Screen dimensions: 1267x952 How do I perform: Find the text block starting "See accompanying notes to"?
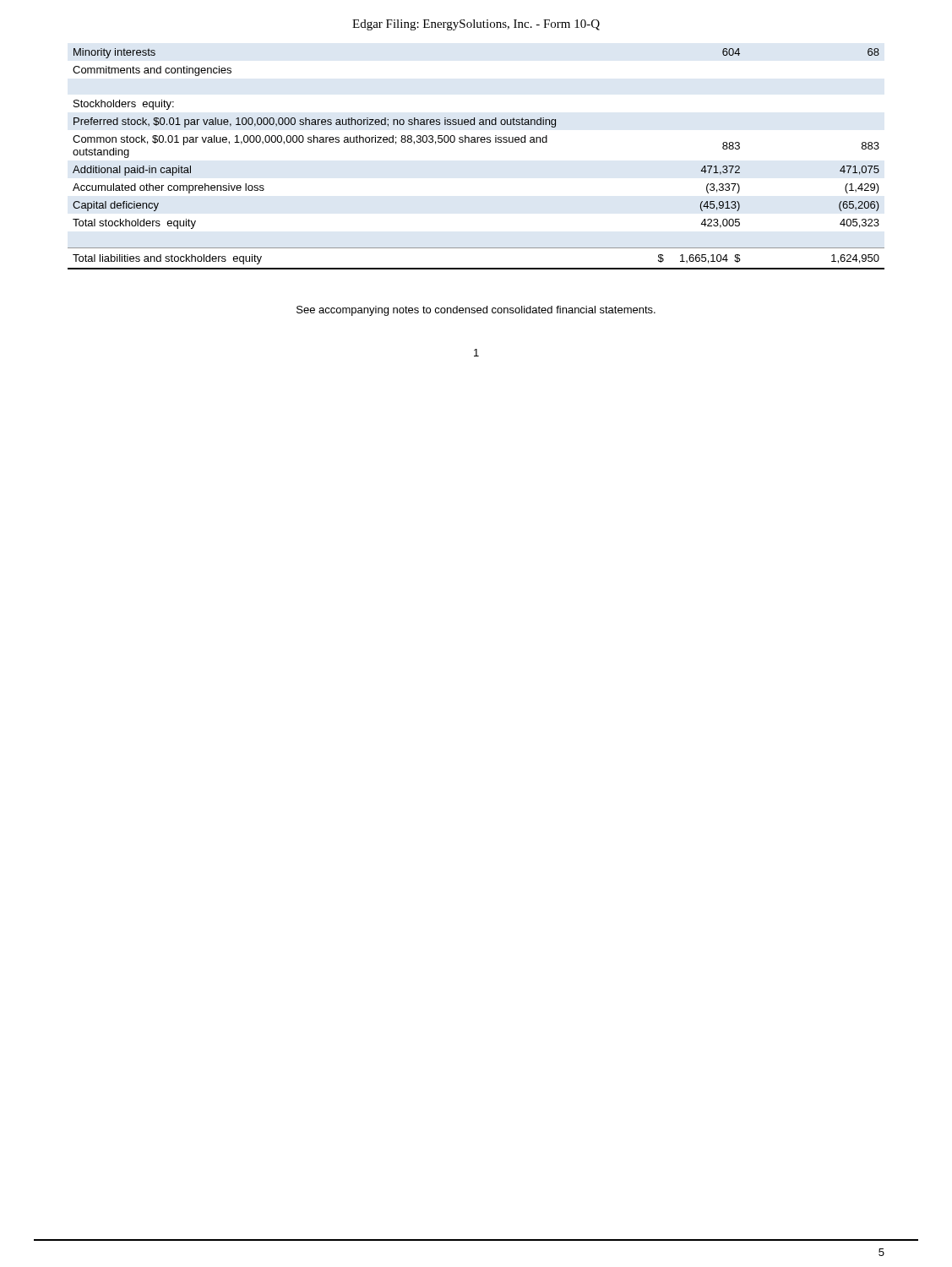coord(476,310)
